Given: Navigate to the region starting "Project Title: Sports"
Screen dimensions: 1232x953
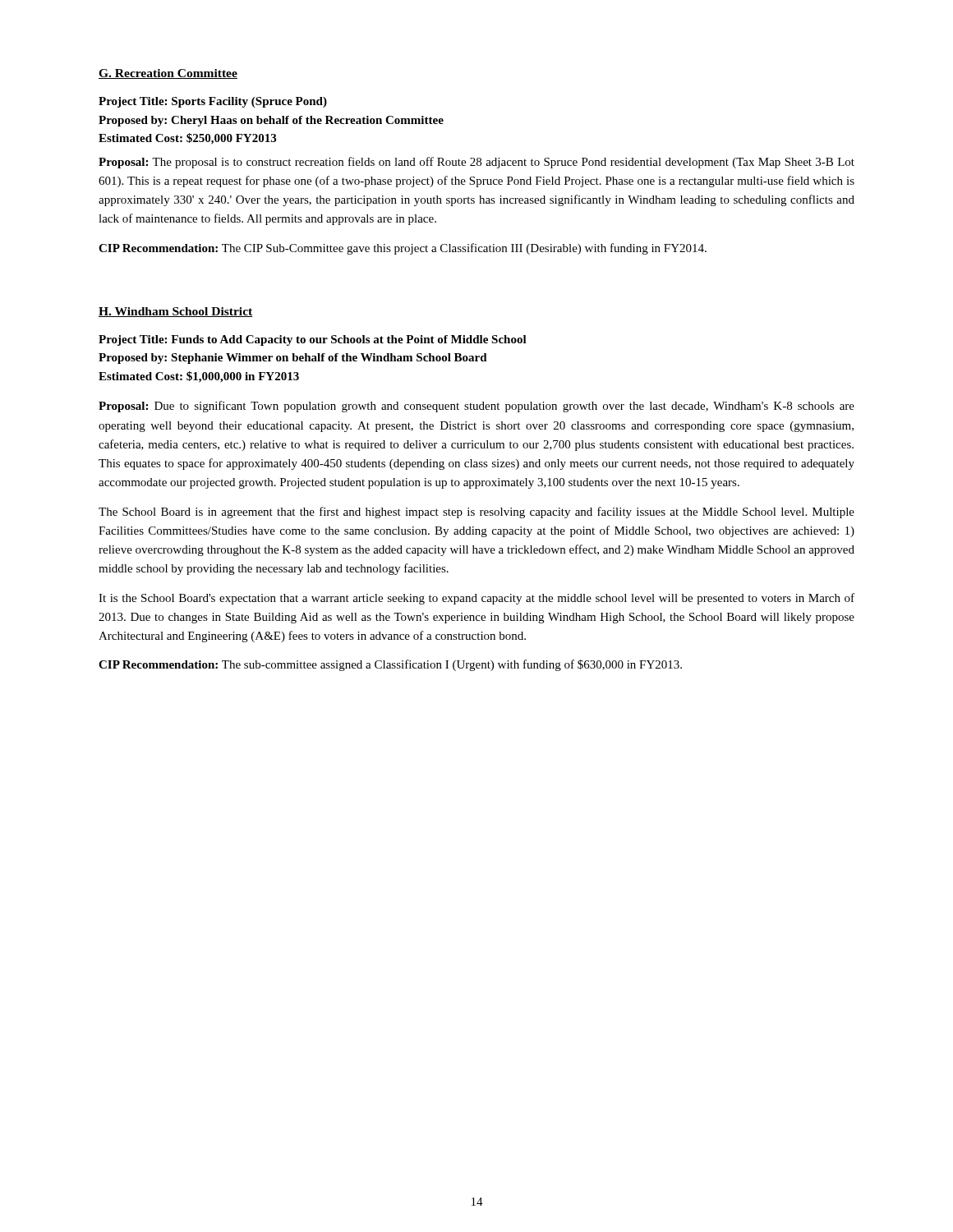Looking at the screenshot, I should click(271, 120).
